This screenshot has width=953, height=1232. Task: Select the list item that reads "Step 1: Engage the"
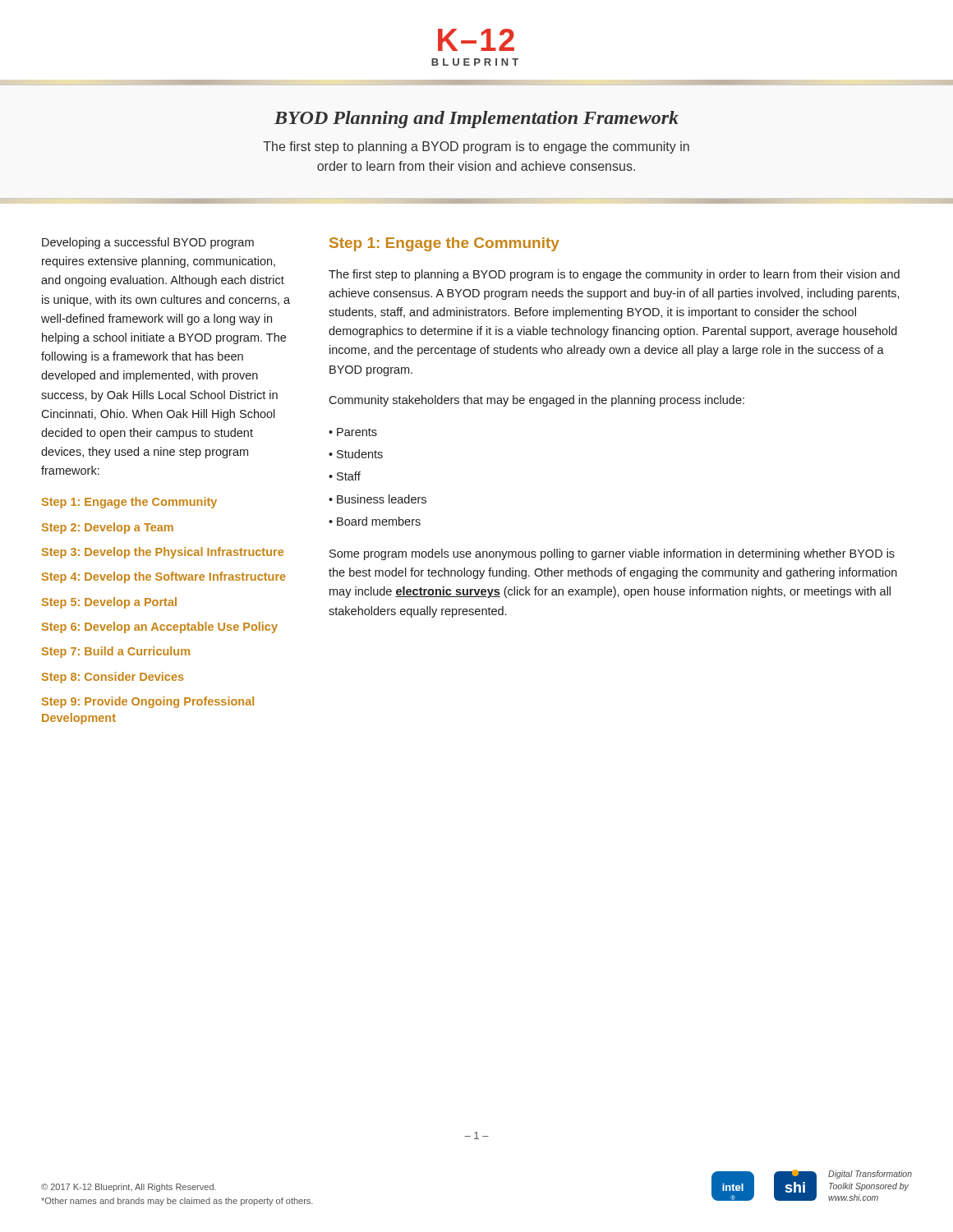coord(129,502)
